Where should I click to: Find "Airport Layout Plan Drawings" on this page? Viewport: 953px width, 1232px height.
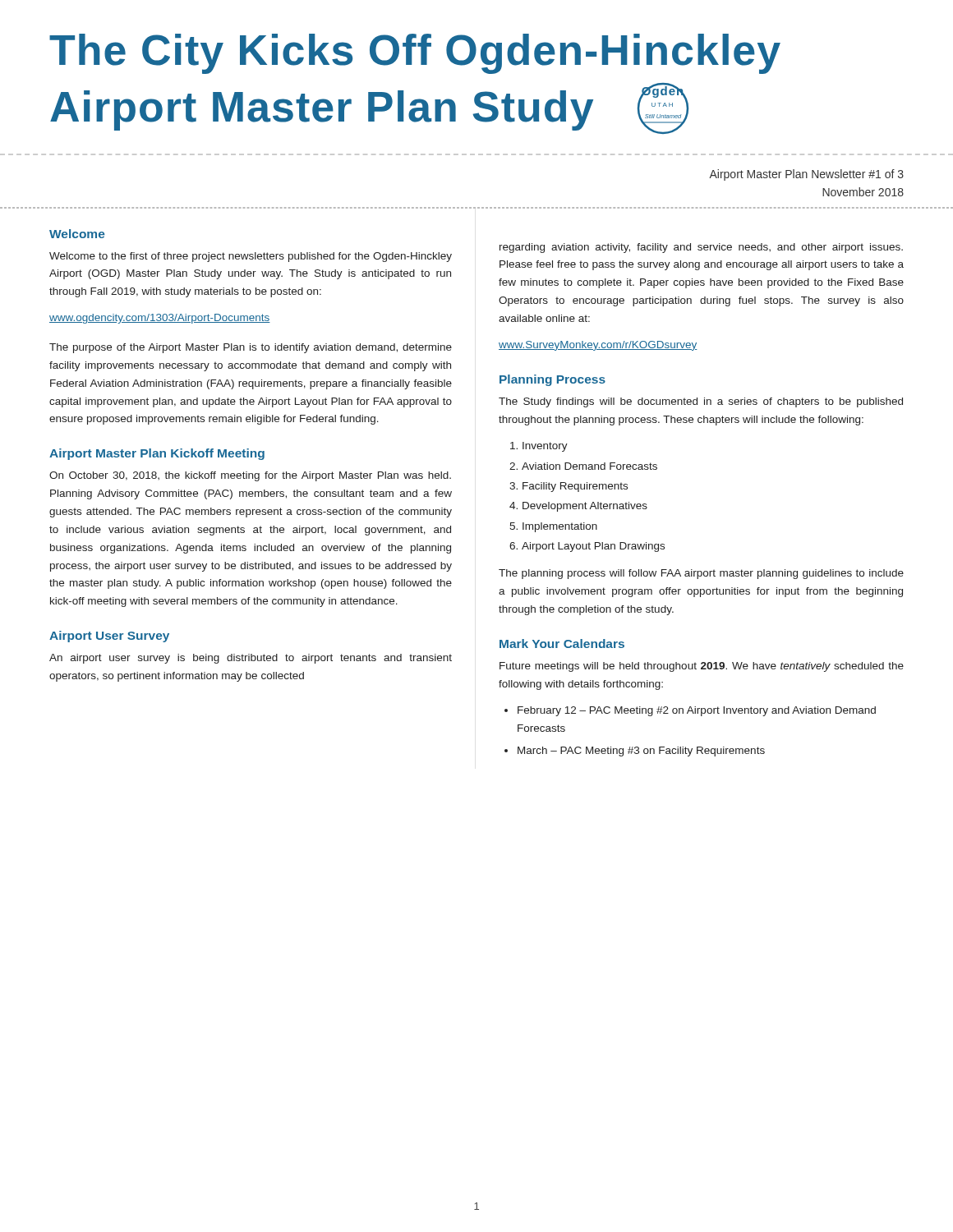[593, 546]
